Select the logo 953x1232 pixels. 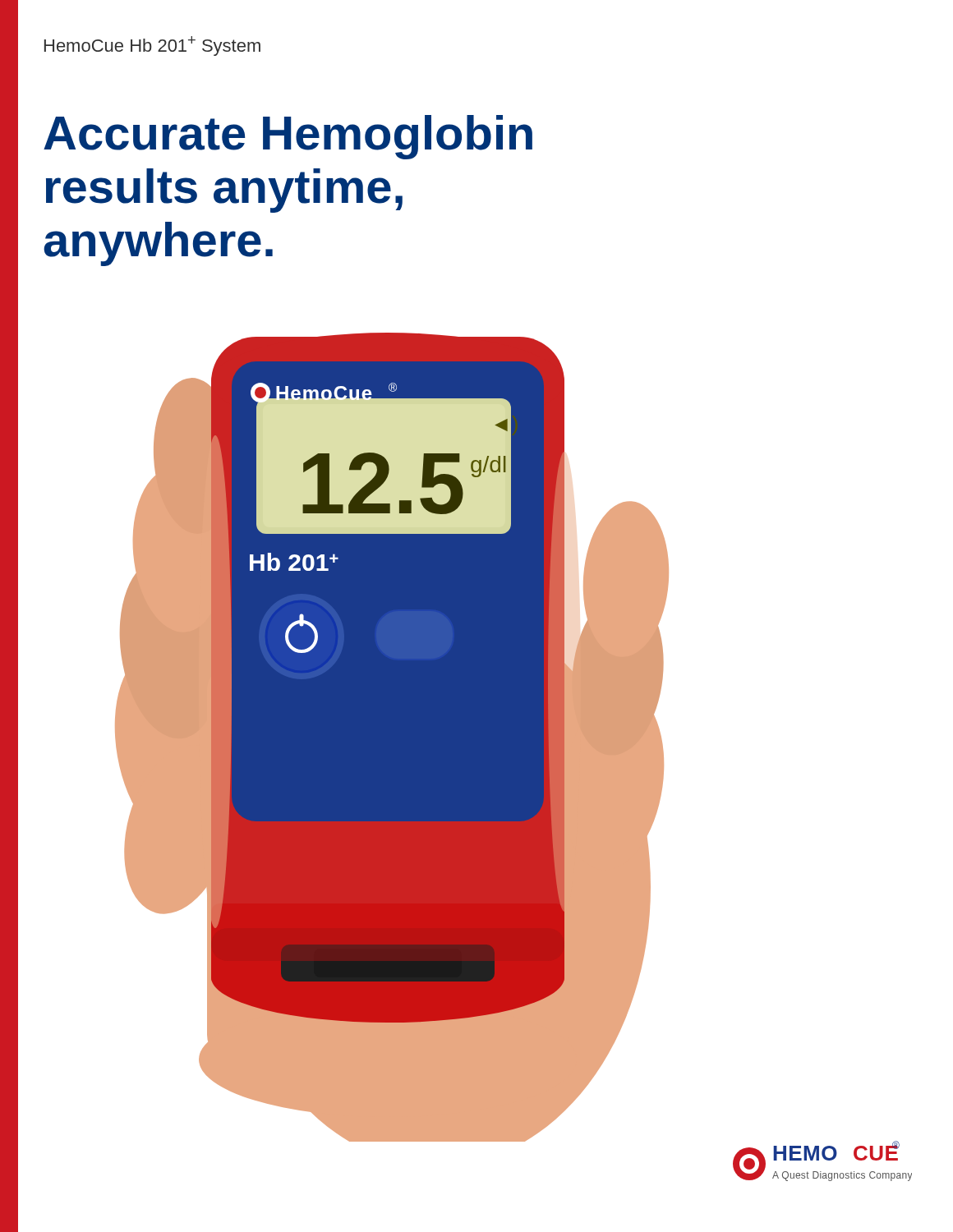(822, 1168)
